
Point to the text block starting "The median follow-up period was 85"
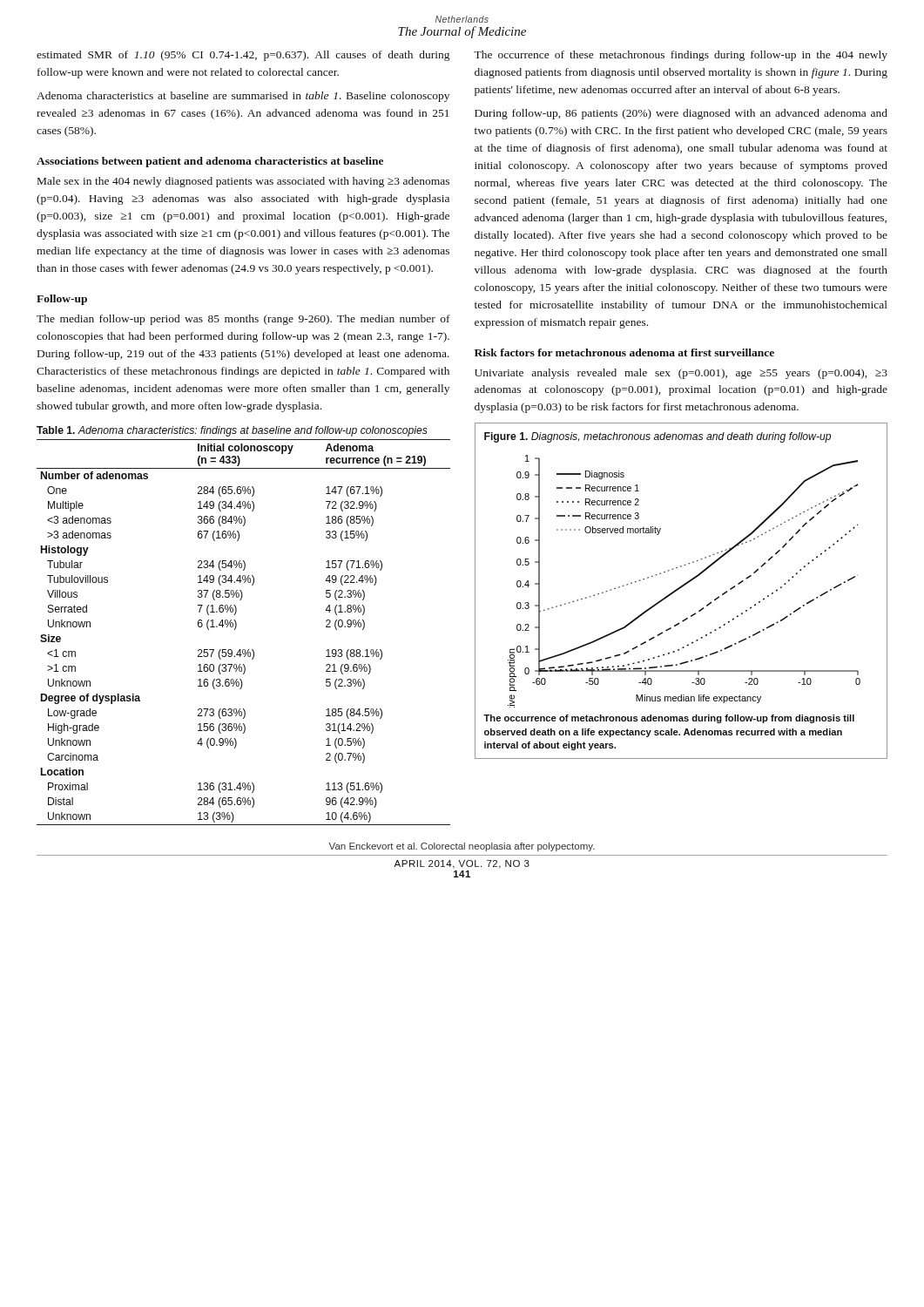(x=243, y=362)
